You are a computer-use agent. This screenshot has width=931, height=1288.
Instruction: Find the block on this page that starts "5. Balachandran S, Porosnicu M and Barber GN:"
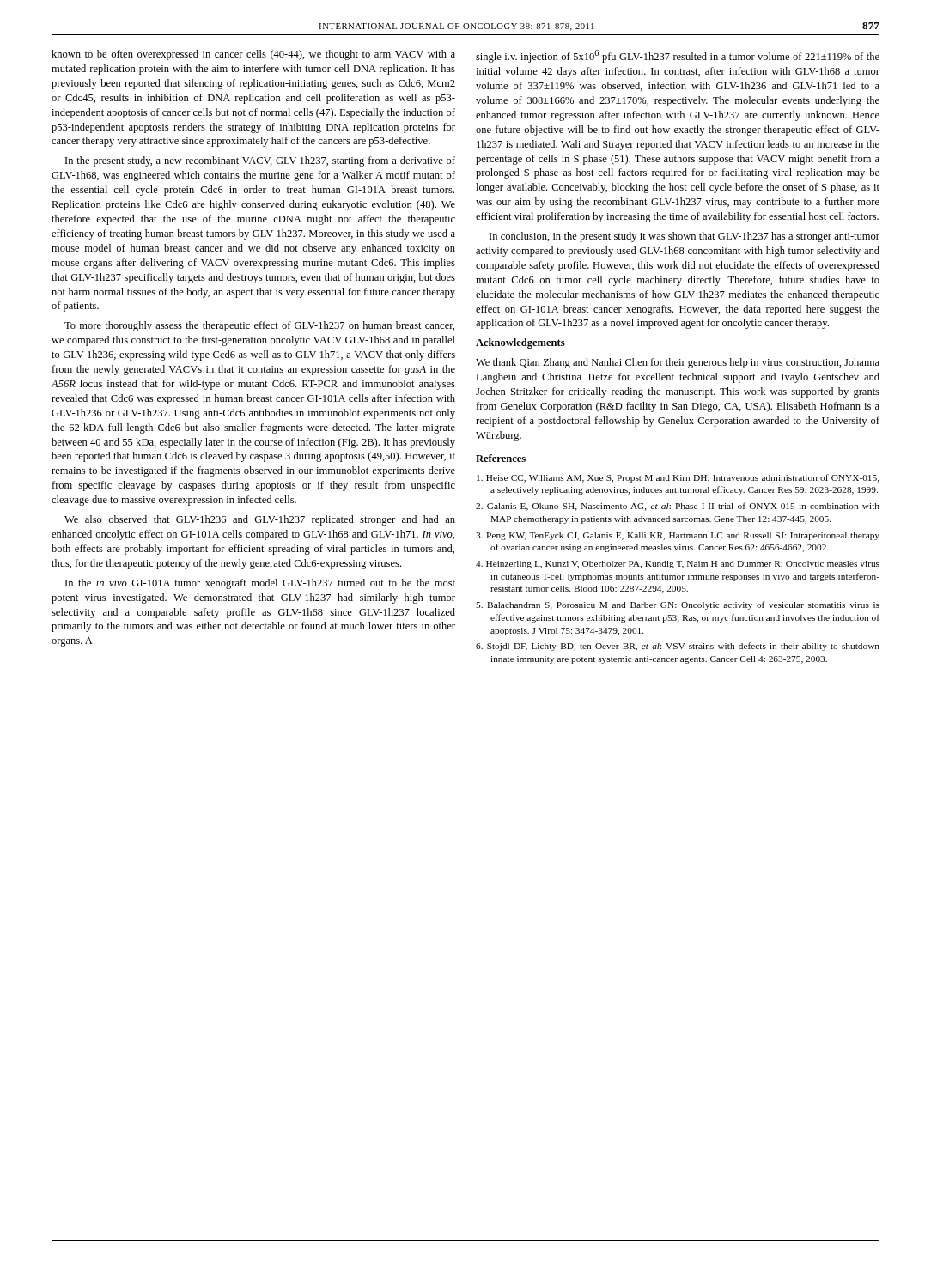tap(678, 617)
